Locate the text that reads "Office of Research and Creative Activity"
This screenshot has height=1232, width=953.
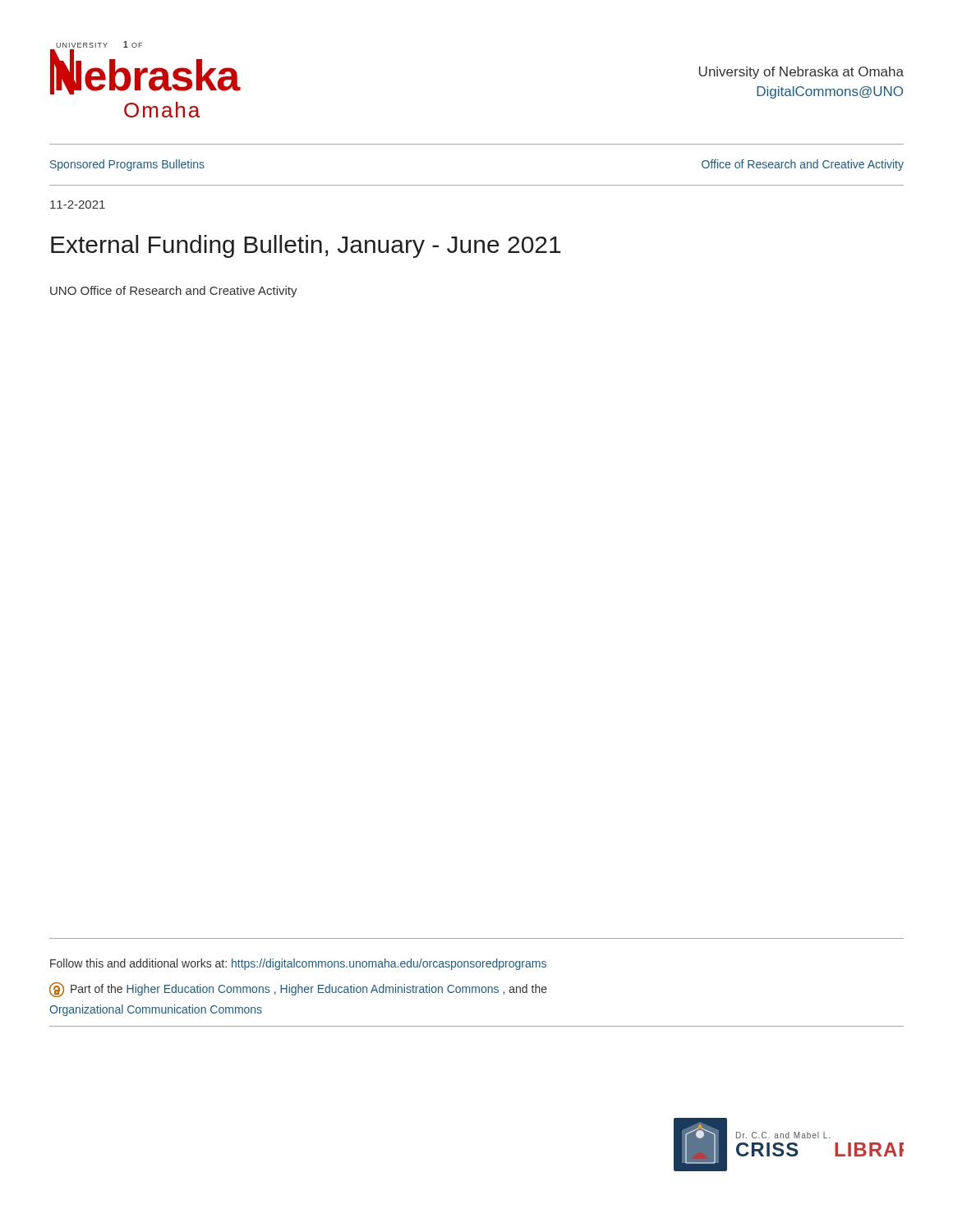[802, 164]
